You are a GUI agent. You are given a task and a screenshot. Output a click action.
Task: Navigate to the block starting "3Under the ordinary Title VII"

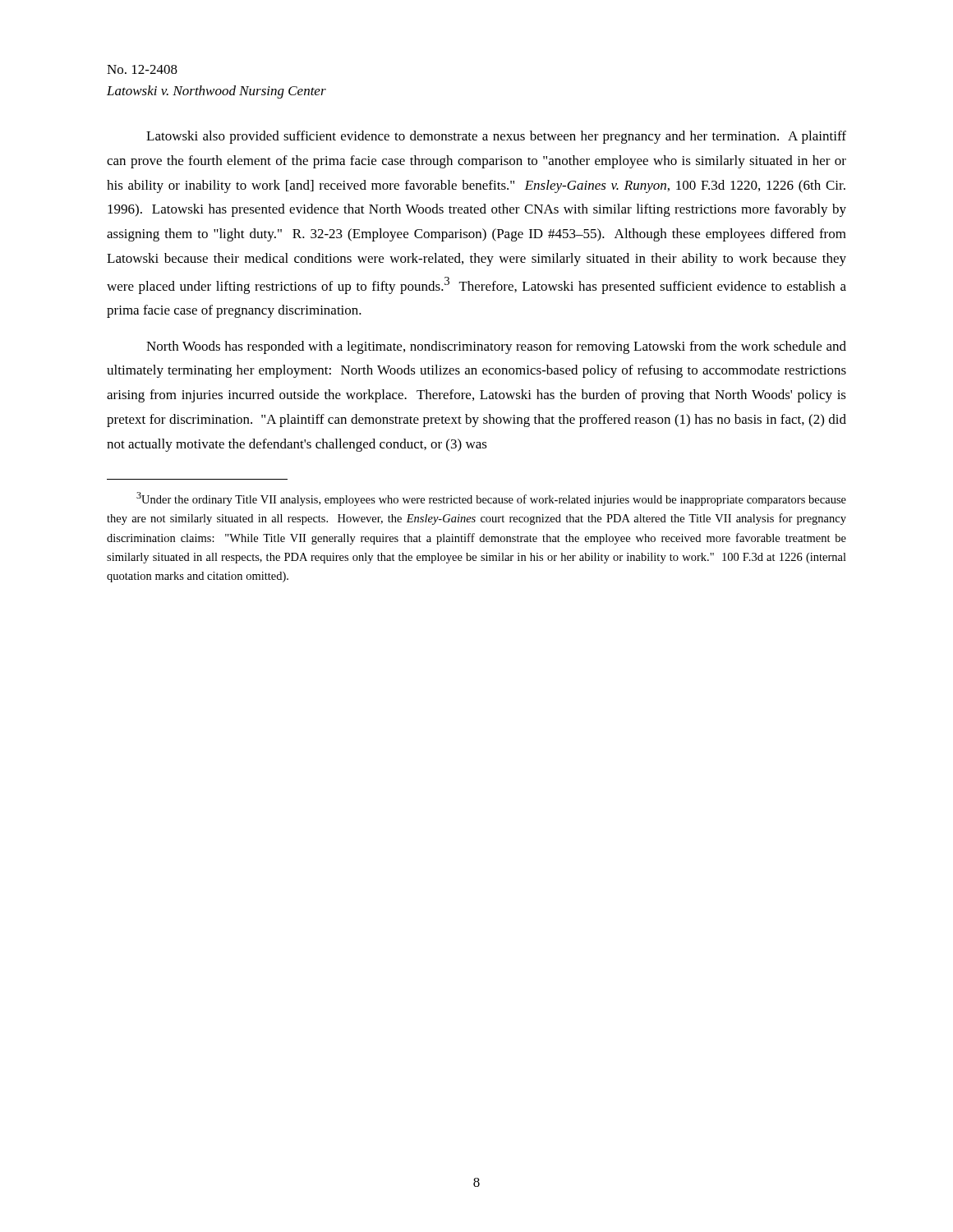click(476, 537)
